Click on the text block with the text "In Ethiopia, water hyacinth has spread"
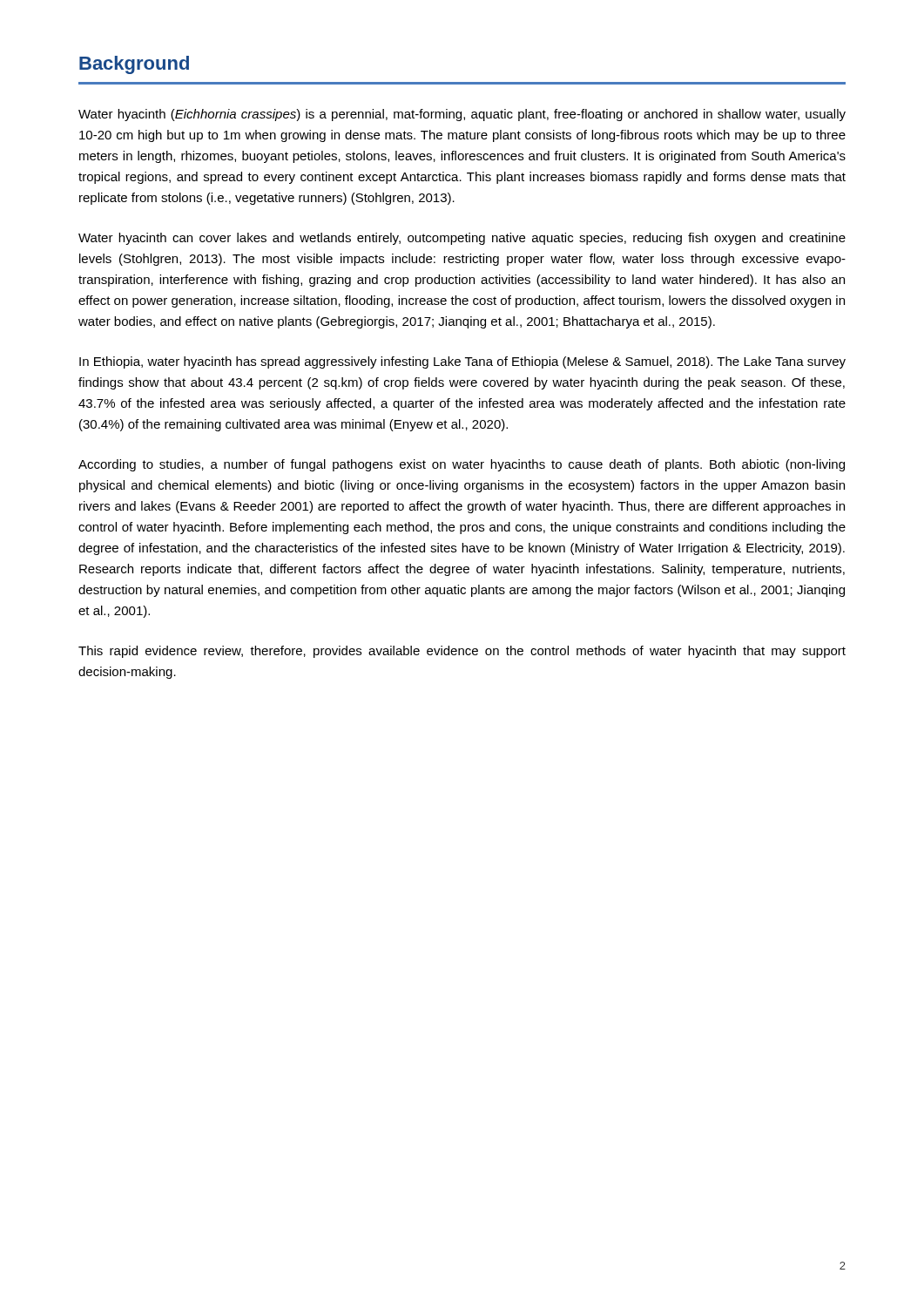924x1307 pixels. tap(462, 393)
